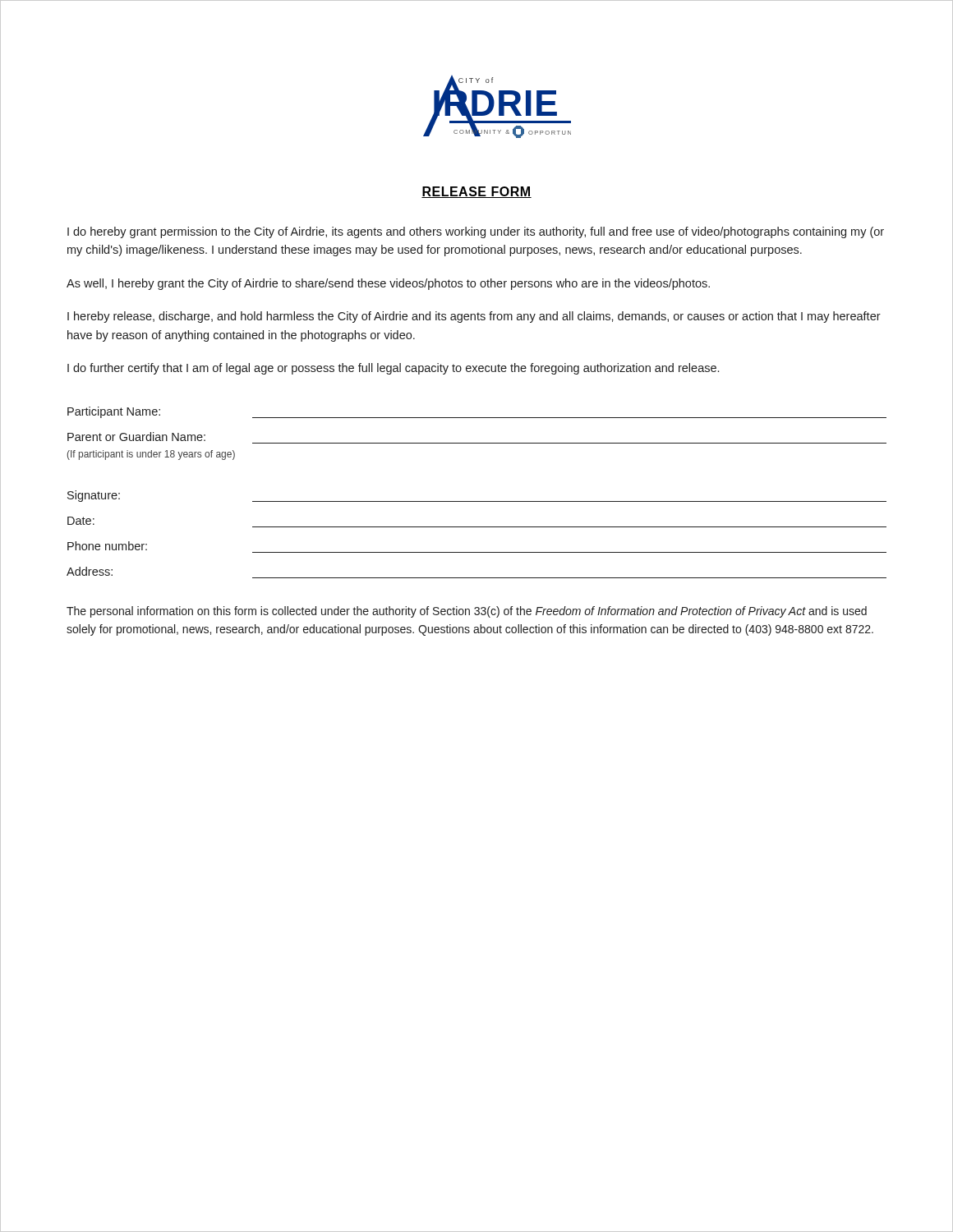Navigate to the text block starting "(If participant is under 18 years of"
The width and height of the screenshot is (953, 1232).
click(x=151, y=454)
